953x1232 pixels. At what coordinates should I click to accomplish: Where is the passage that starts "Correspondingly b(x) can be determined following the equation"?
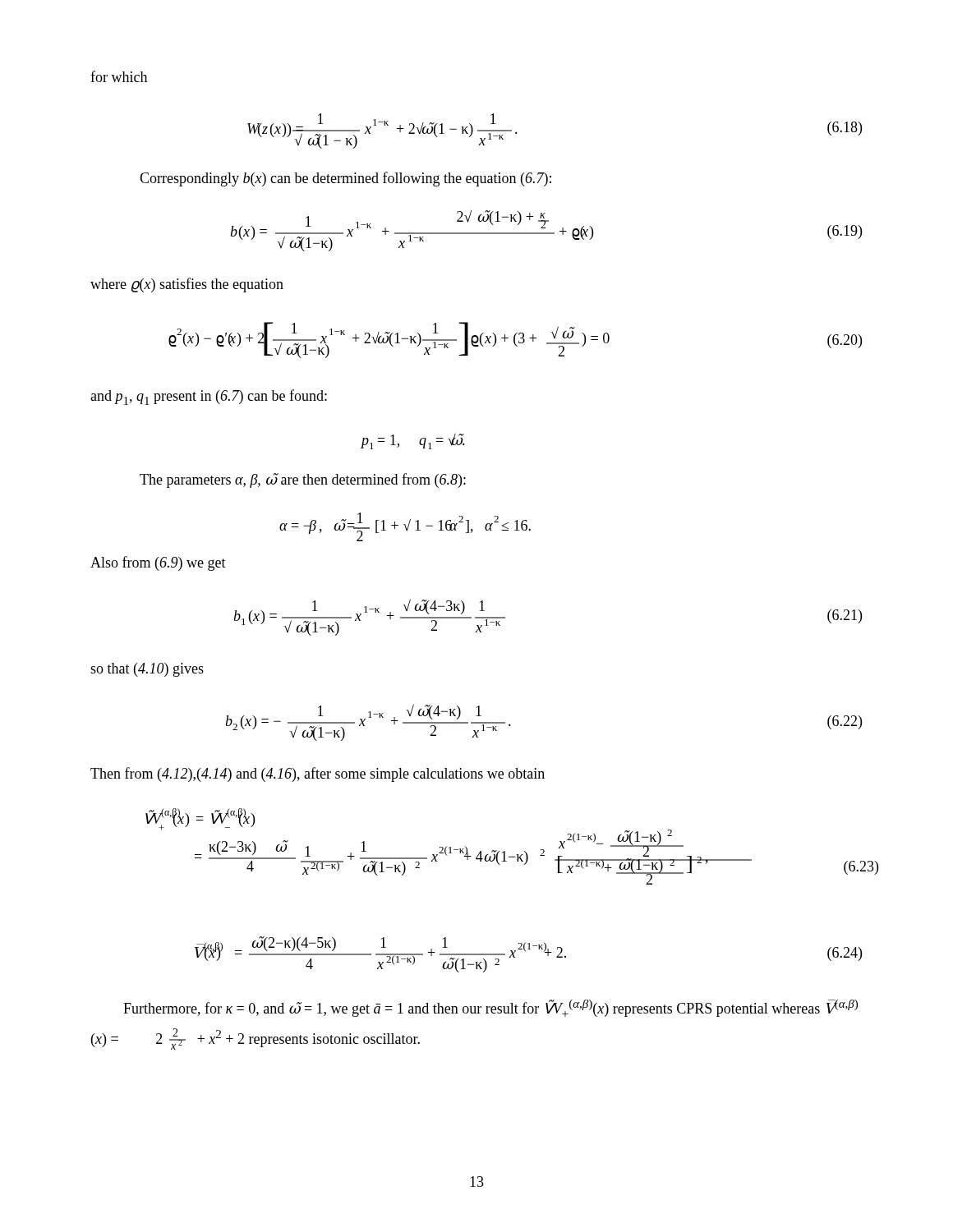[346, 178]
